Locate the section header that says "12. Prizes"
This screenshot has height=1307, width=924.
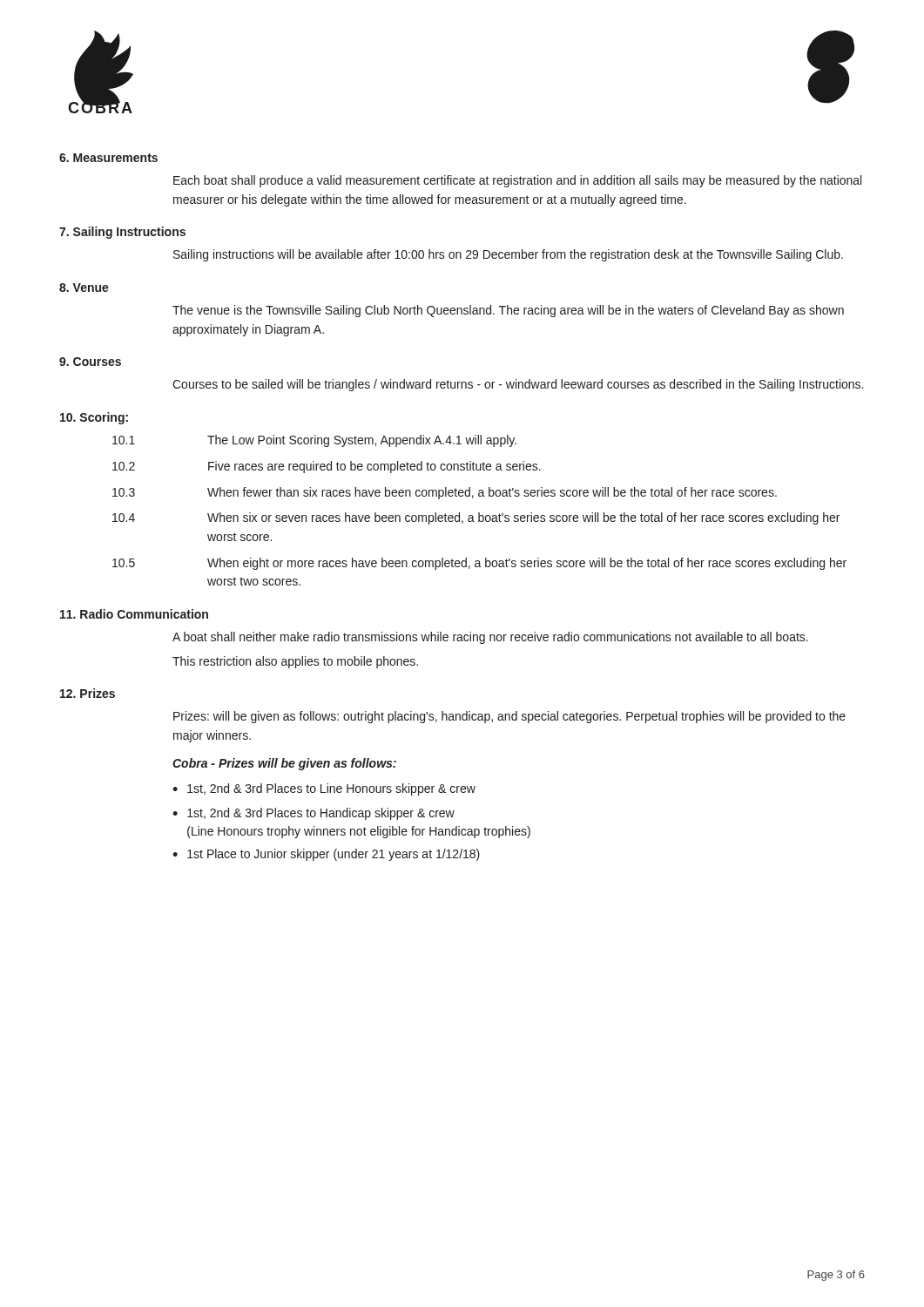point(87,694)
